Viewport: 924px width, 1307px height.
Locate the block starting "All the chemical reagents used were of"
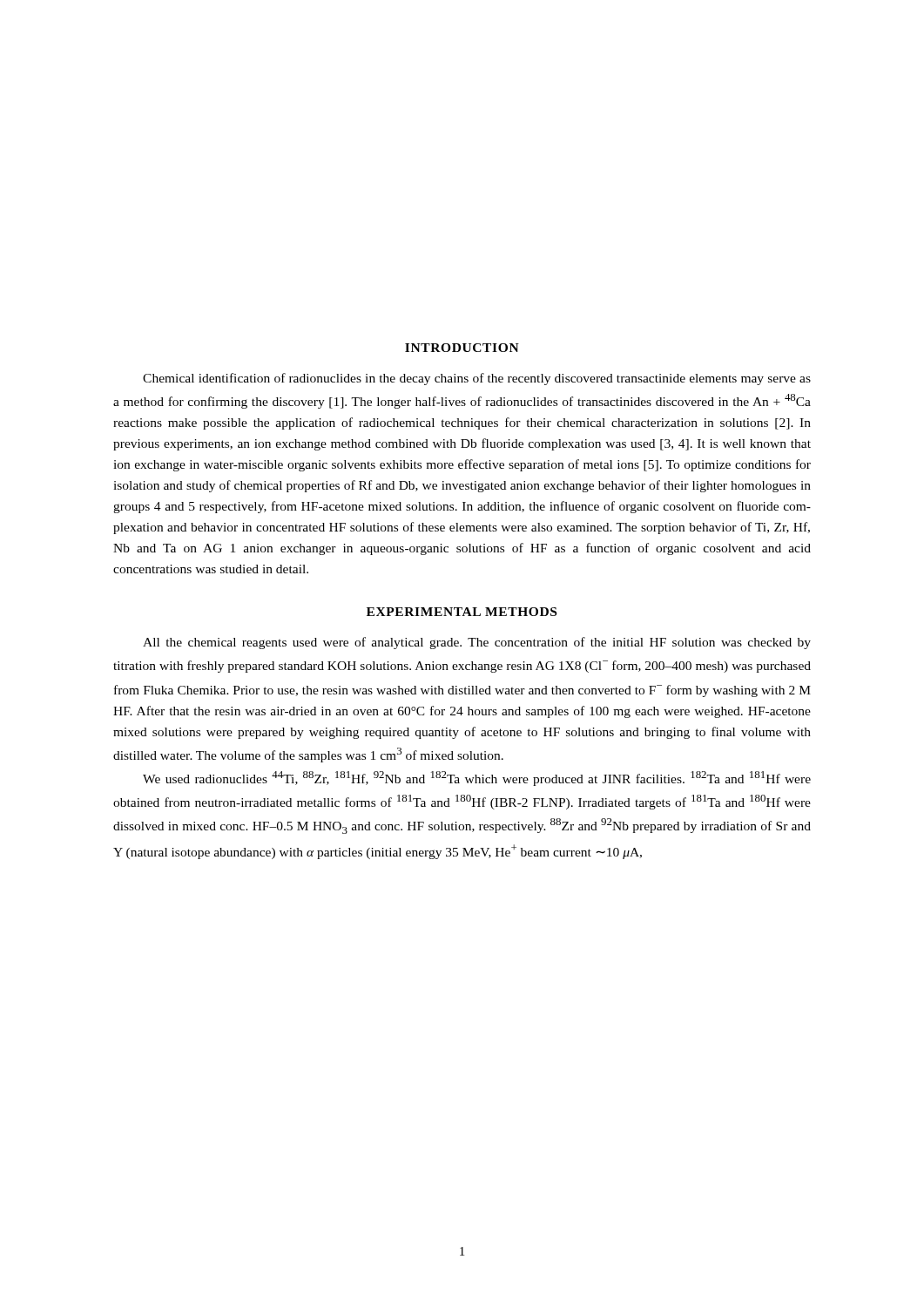[x=462, y=698]
